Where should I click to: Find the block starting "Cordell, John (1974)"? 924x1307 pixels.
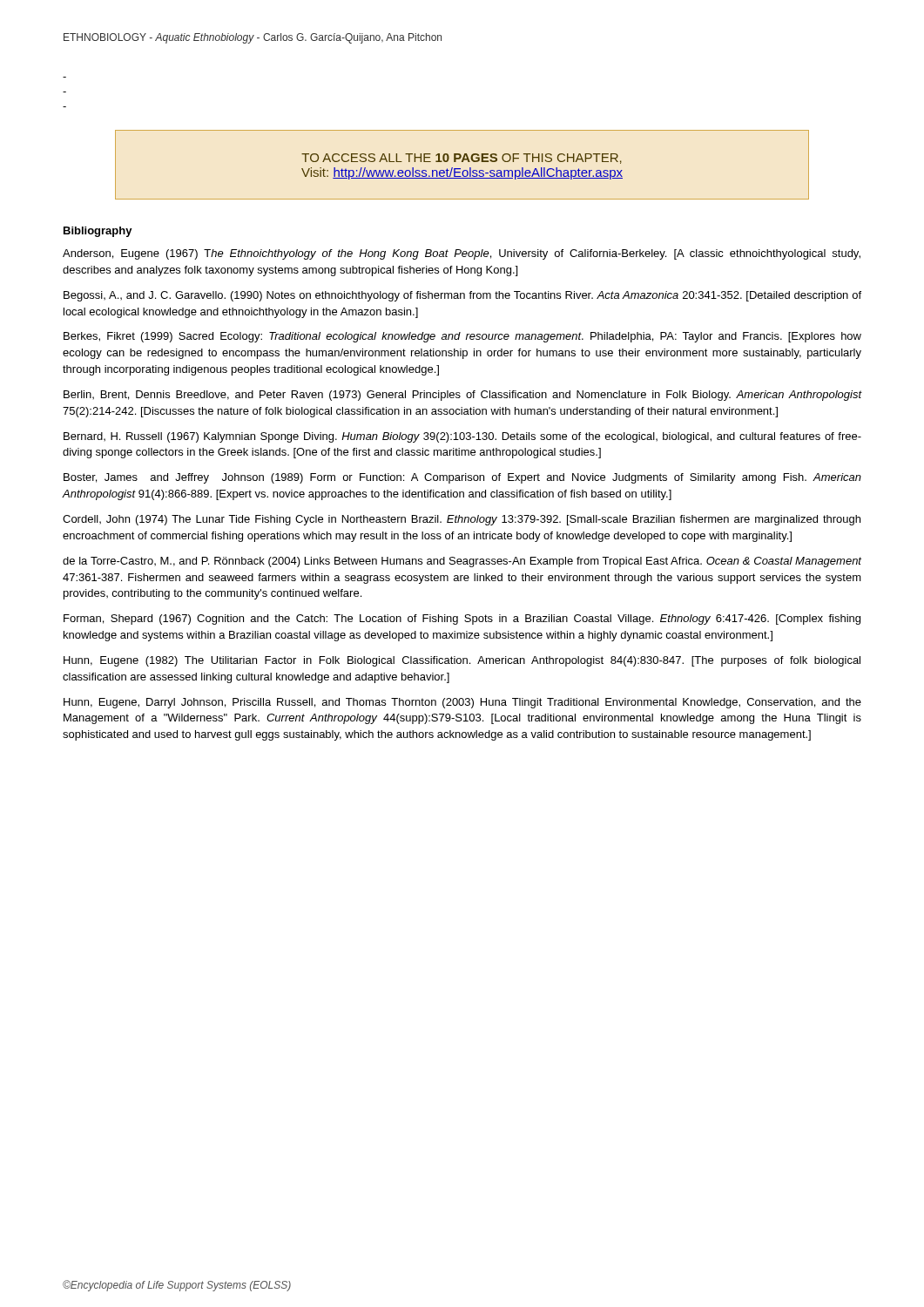(462, 527)
